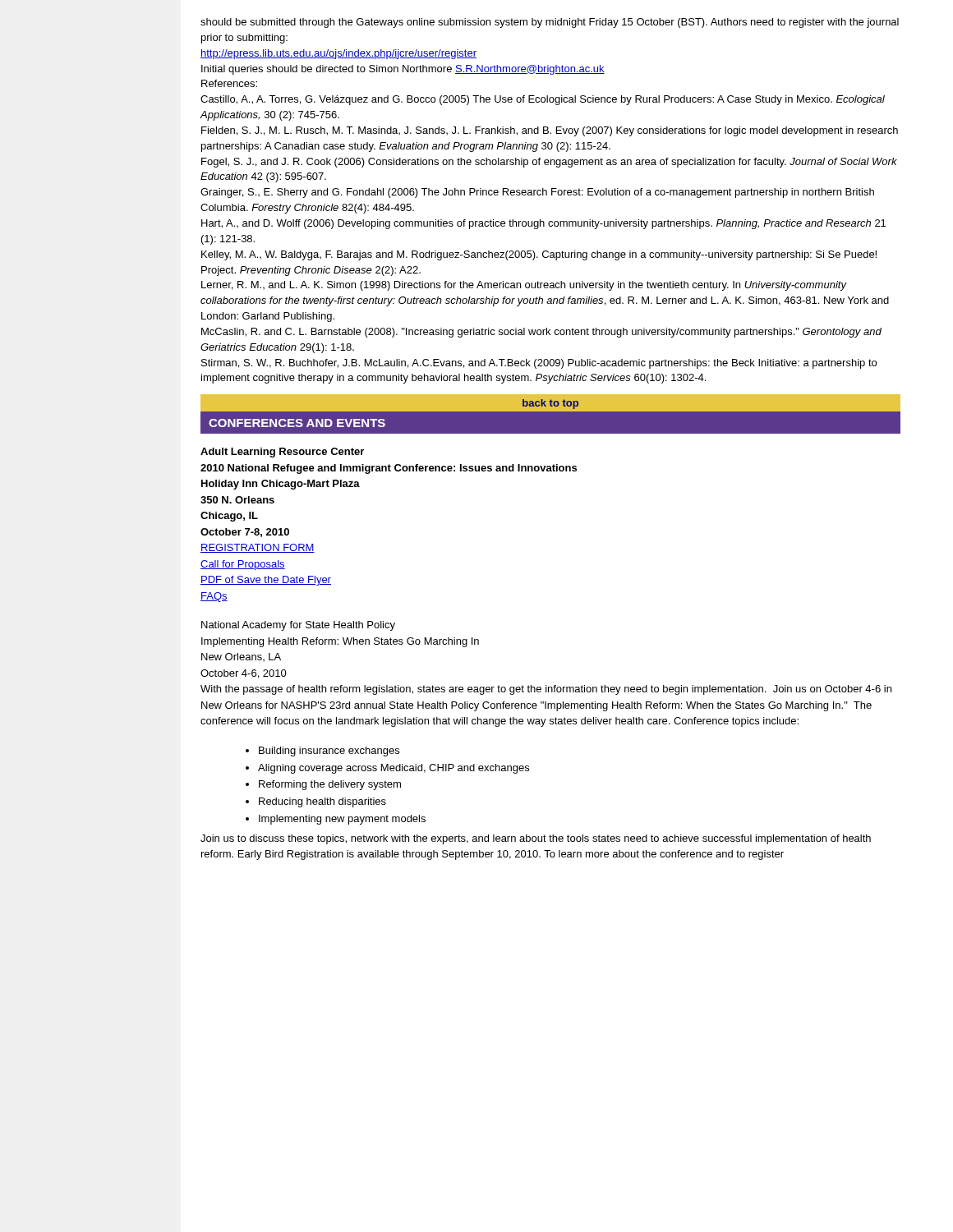The height and width of the screenshot is (1232, 953).
Task: Click on the text block with the text "Adult Learning Resource Center 2010 National Refugee and"
Action: [x=282, y=453]
